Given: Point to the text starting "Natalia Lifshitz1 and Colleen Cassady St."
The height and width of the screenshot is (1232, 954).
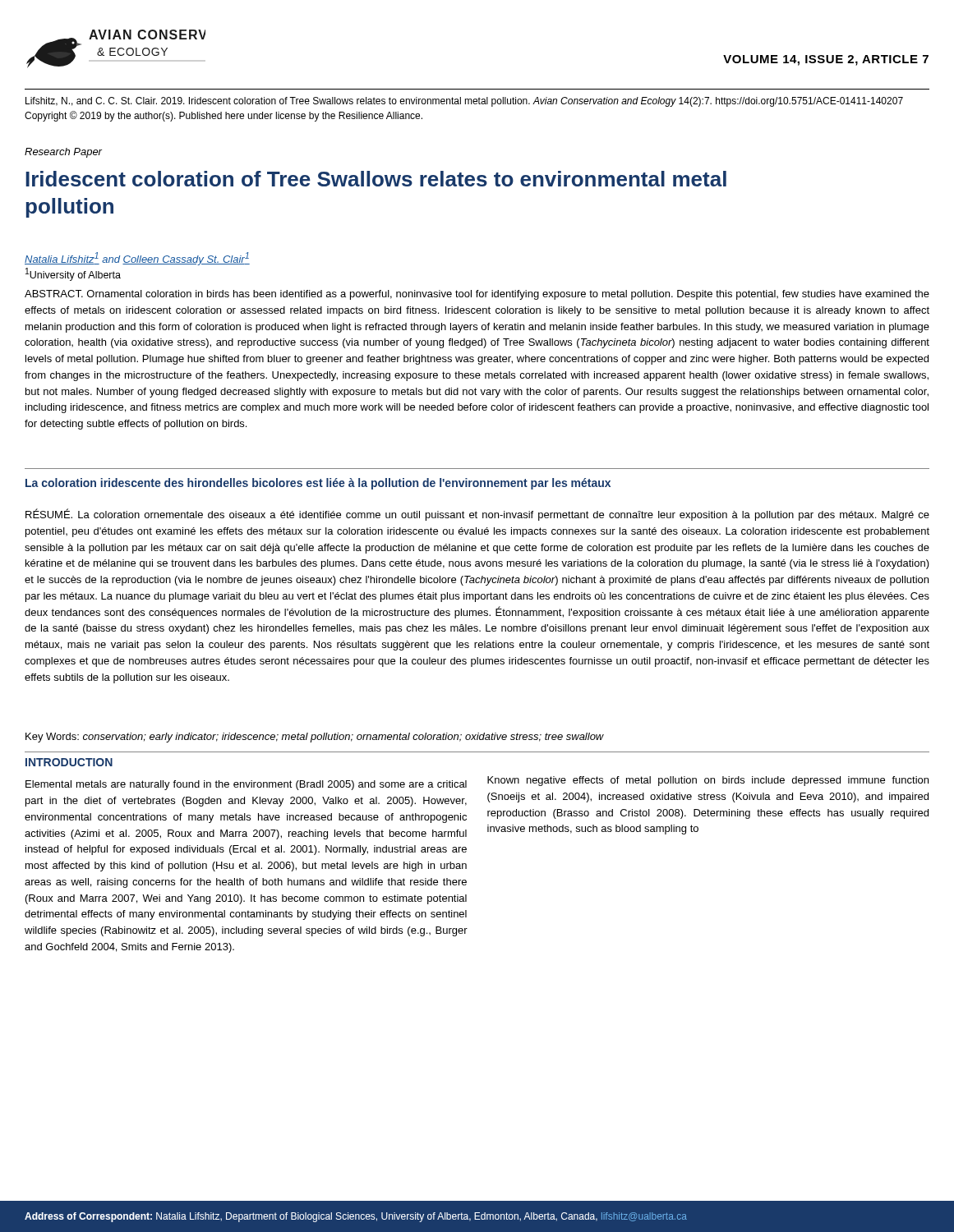Looking at the screenshot, I should (137, 258).
